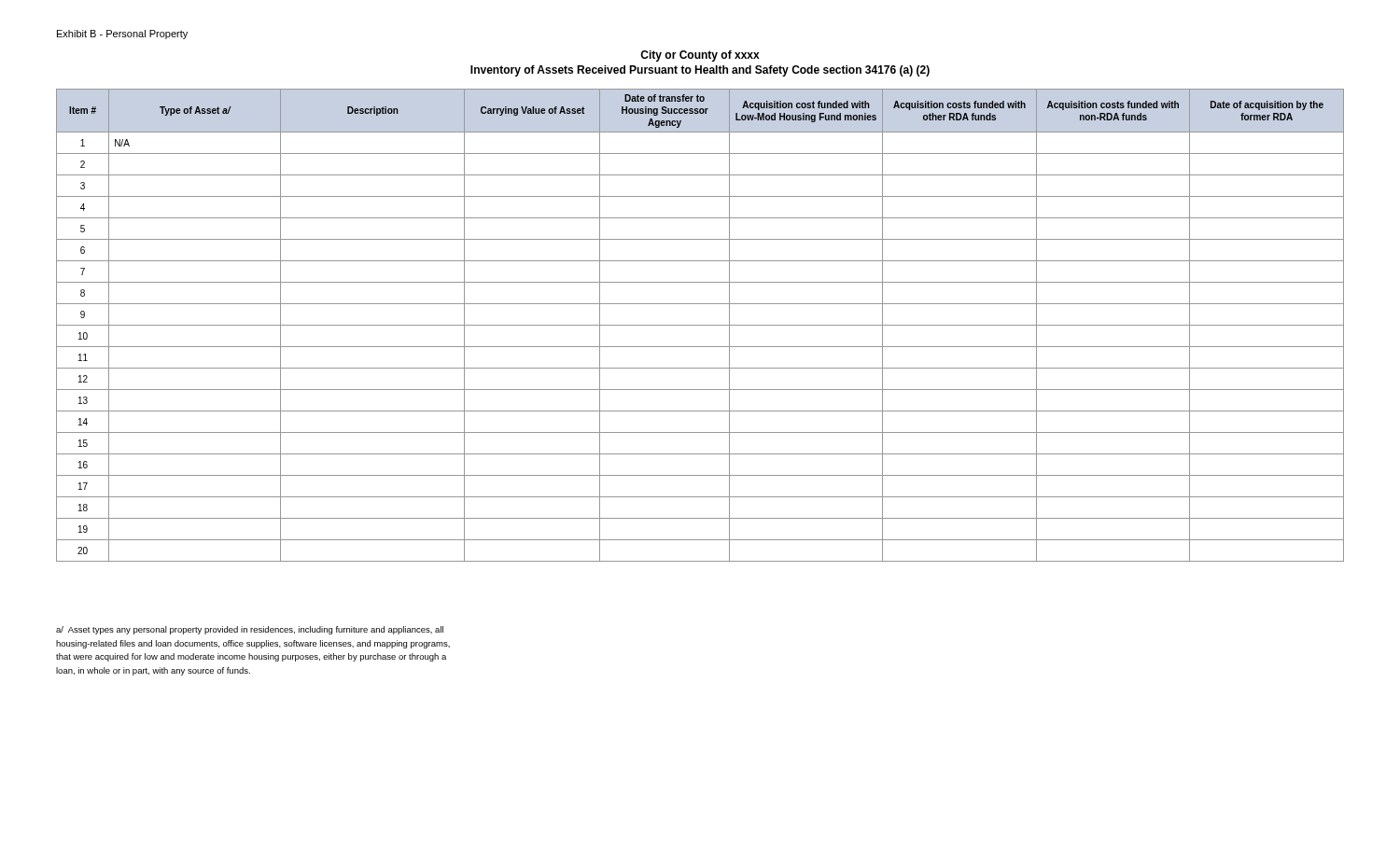The width and height of the screenshot is (1400, 850).
Task: Locate the table with the text "Date of transfer to Housing"
Action: click(x=700, y=325)
